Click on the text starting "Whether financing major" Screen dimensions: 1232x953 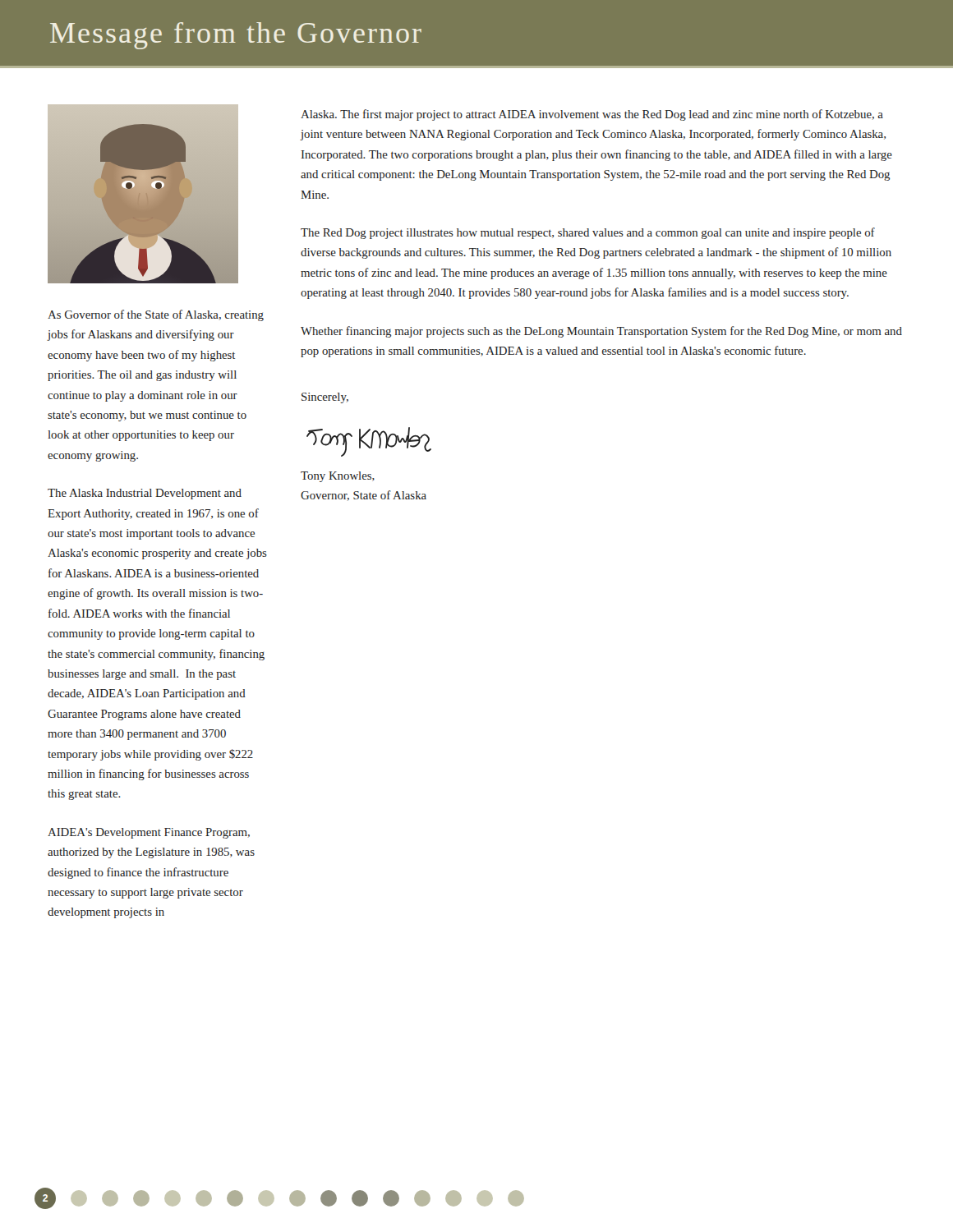[601, 341]
